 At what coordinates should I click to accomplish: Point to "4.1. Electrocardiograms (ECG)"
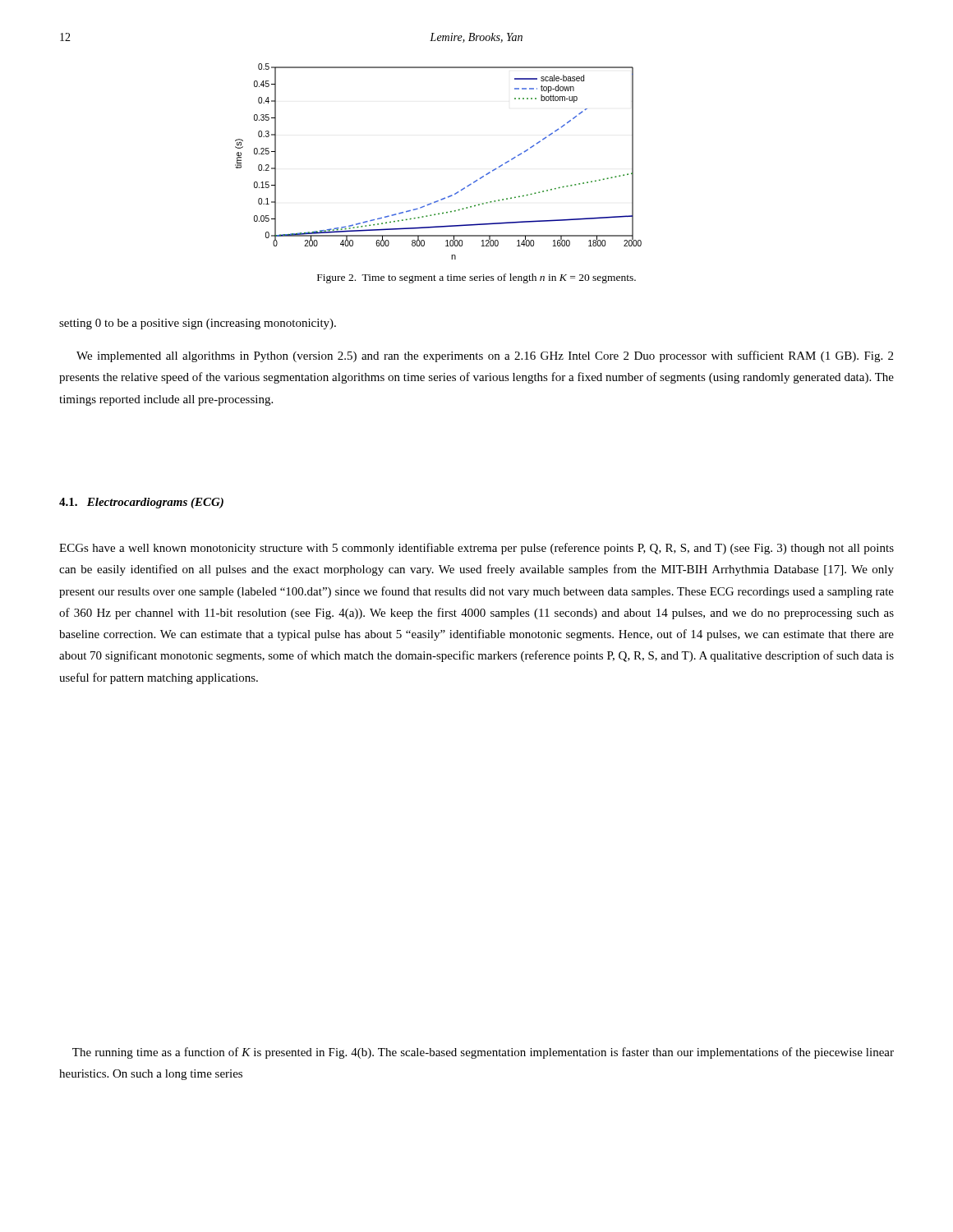pos(142,502)
